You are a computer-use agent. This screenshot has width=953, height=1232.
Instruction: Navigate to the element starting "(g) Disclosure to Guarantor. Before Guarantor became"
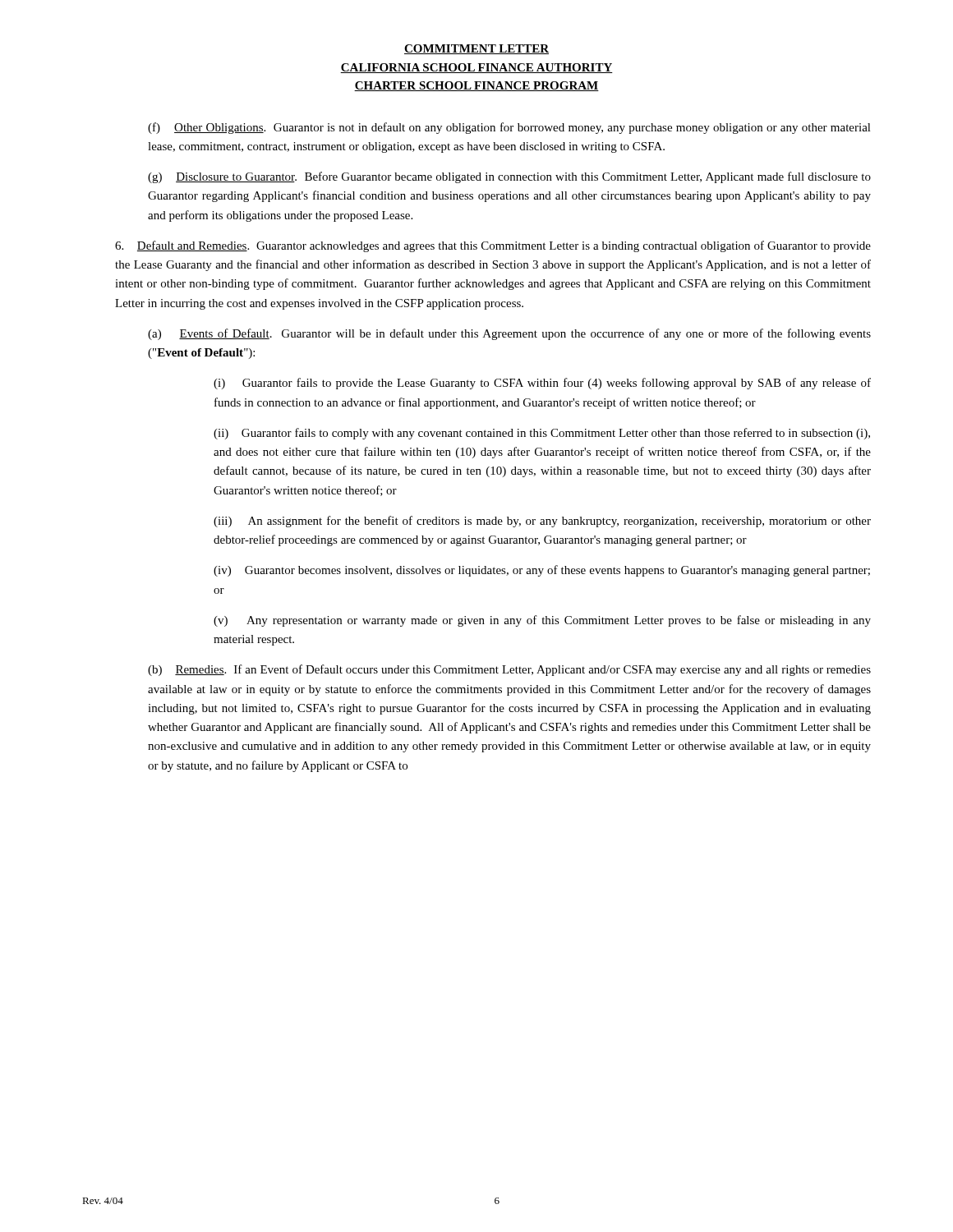509,196
